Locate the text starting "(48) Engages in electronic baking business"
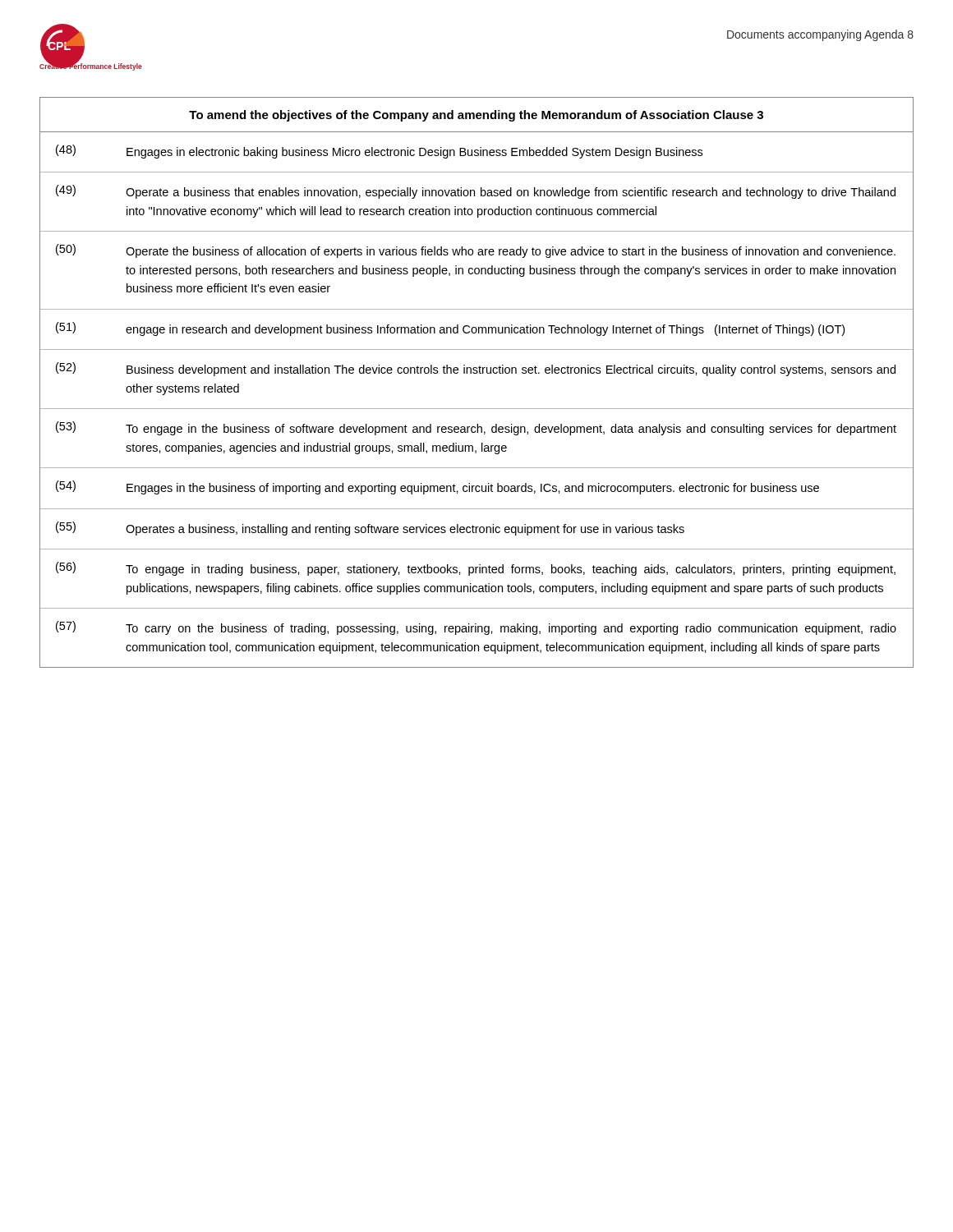The width and height of the screenshot is (953, 1232). (x=476, y=152)
